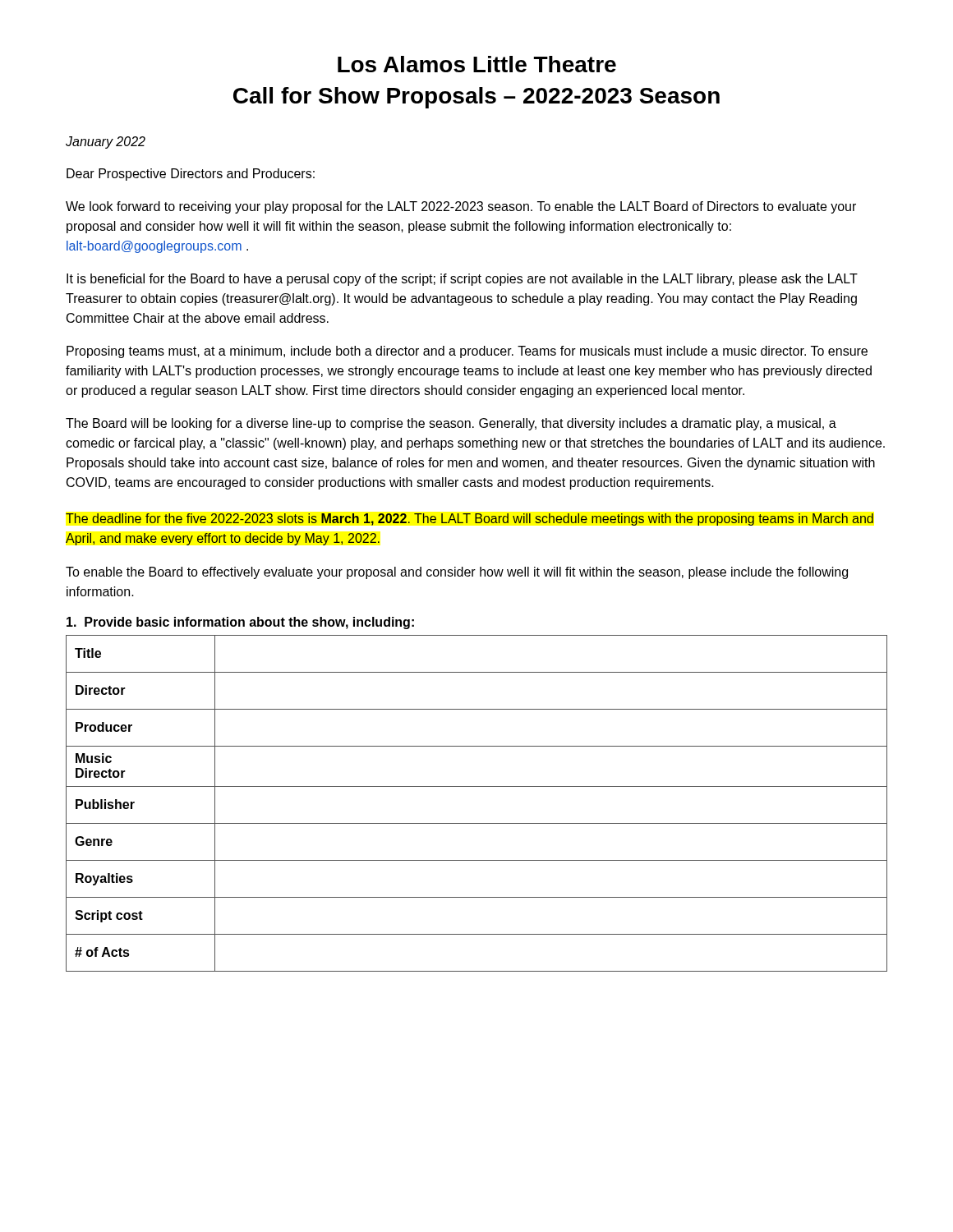This screenshot has width=953, height=1232.
Task: Locate the block of text that opens with "The deadline for the five 2022-2023"
Action: 470,529
